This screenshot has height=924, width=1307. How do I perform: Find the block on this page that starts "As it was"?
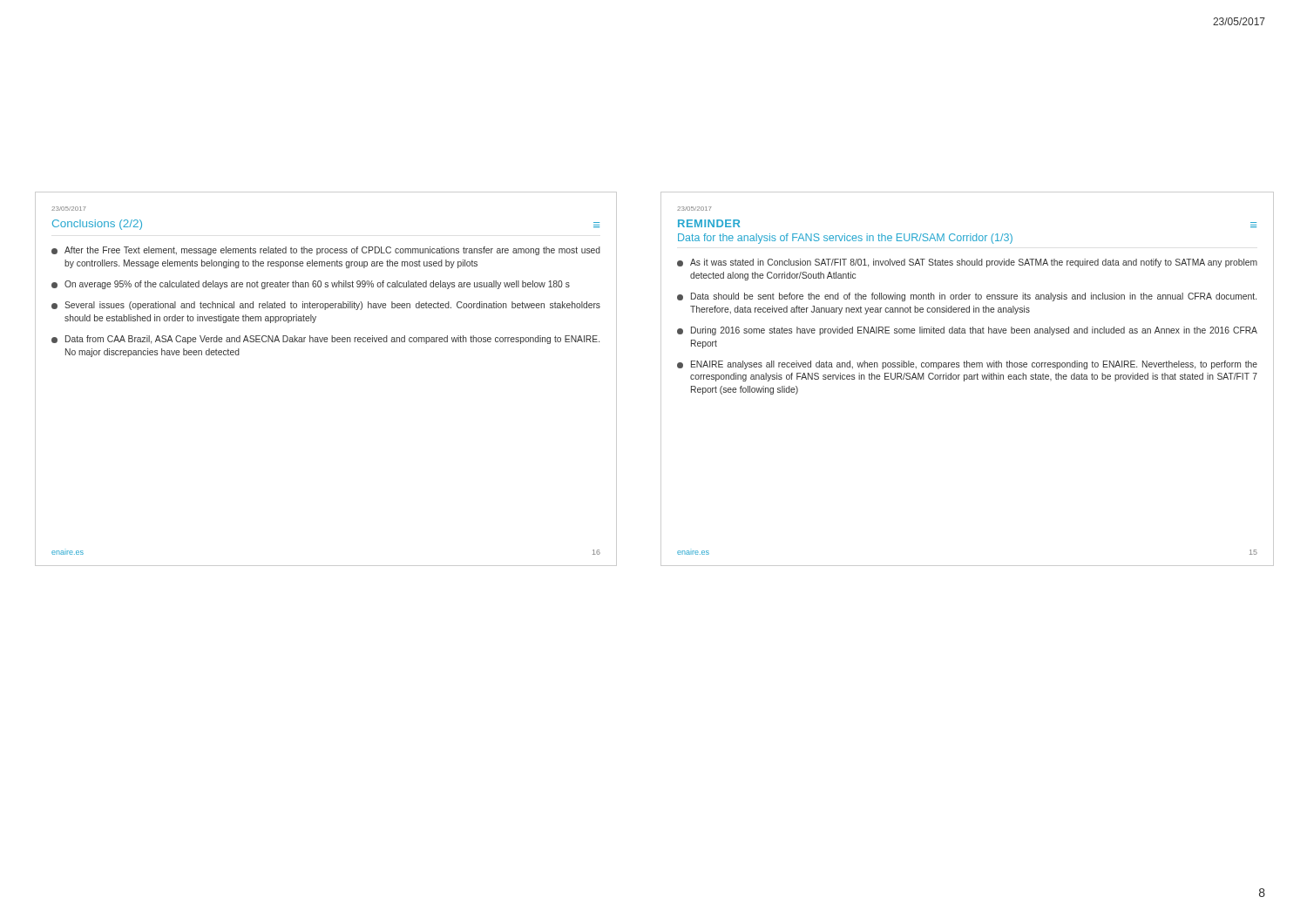pyautogui.click(x=967, y=270)
